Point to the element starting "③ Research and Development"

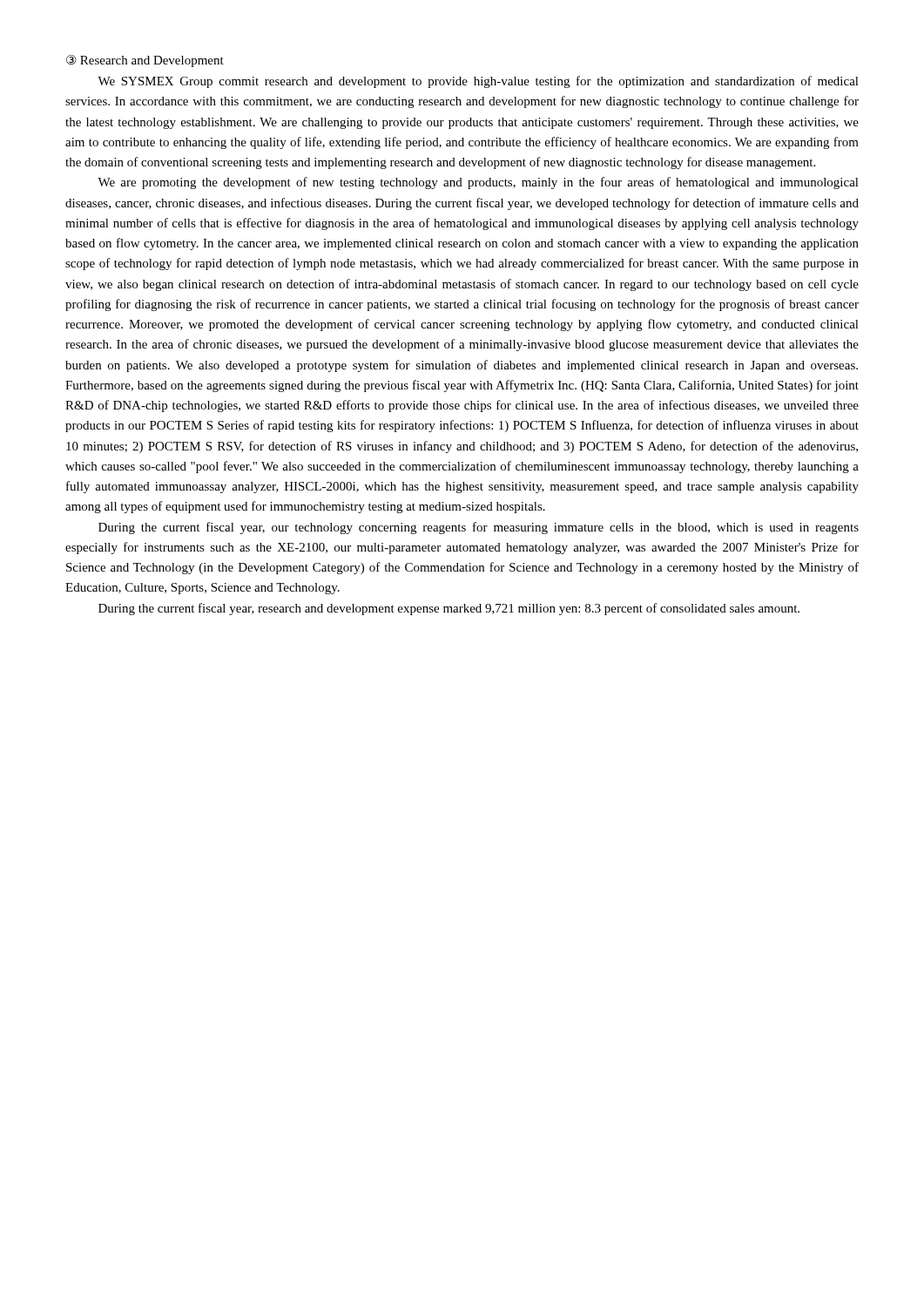click(144, 60)
